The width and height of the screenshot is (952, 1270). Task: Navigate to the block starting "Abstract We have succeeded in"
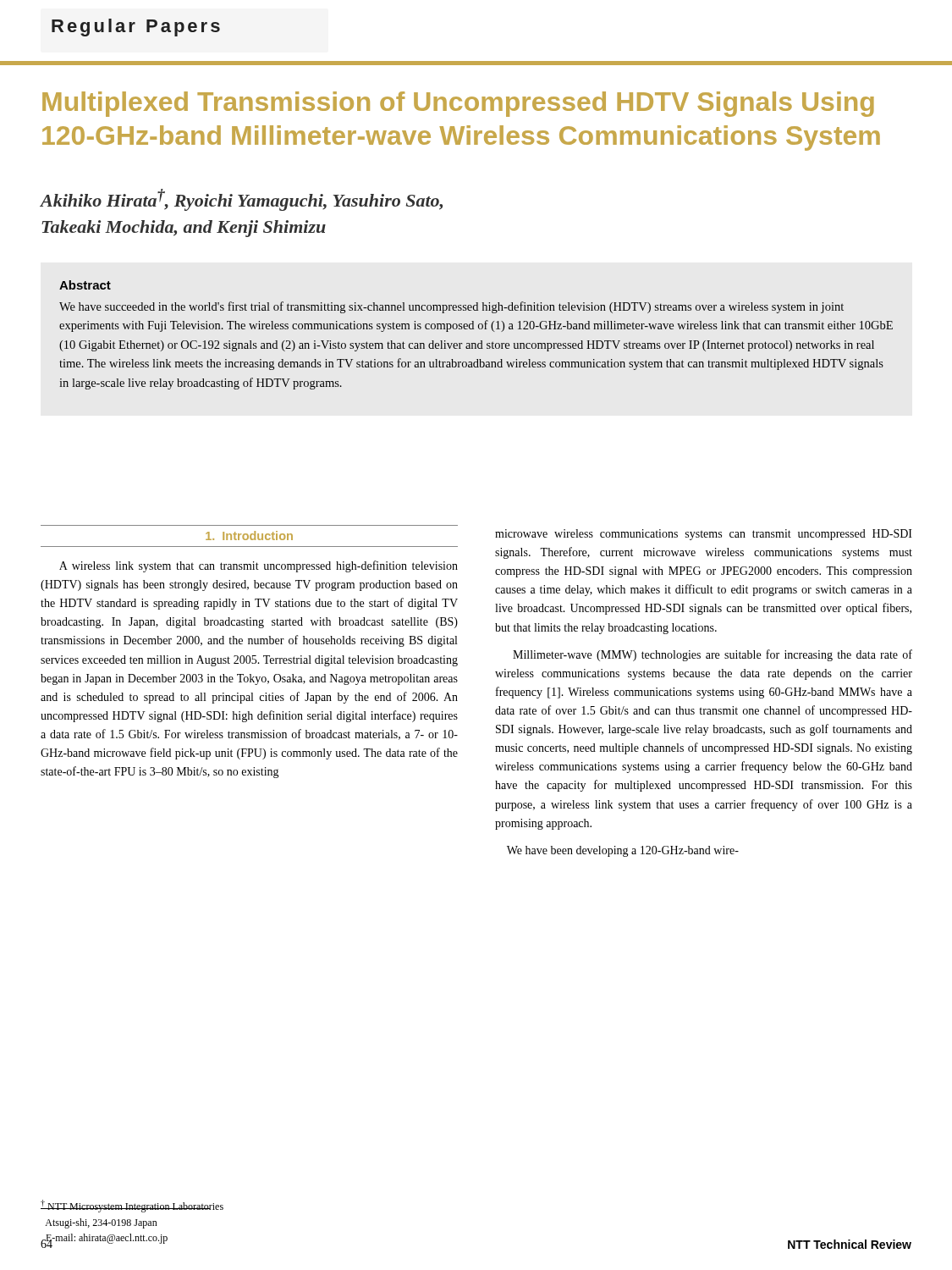[x=476, y=335]
